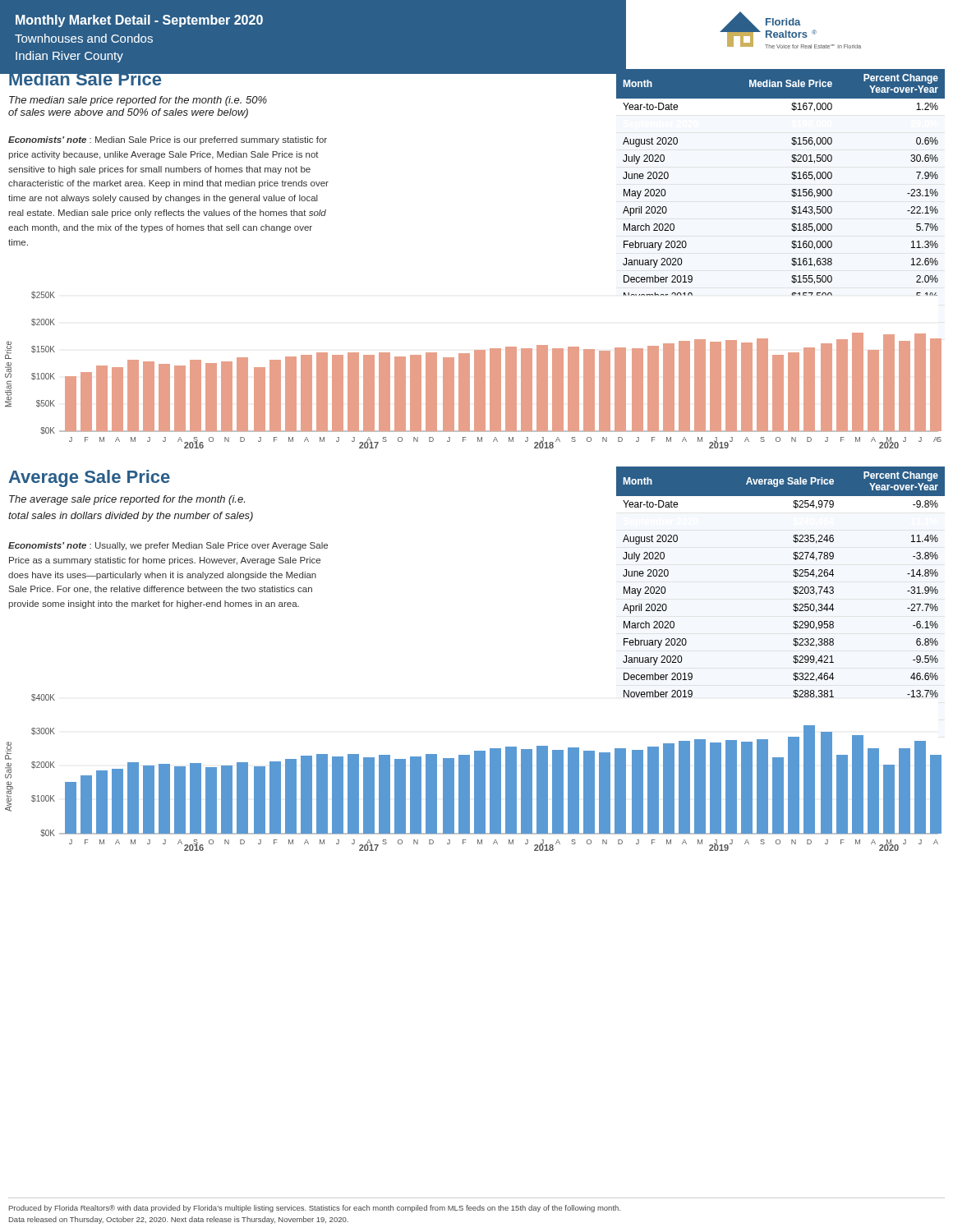Viewport: 953px width, 1232px height.
Task: Point to the block beginning "Economists' note : Usually, we"
Action: (168, 575)
